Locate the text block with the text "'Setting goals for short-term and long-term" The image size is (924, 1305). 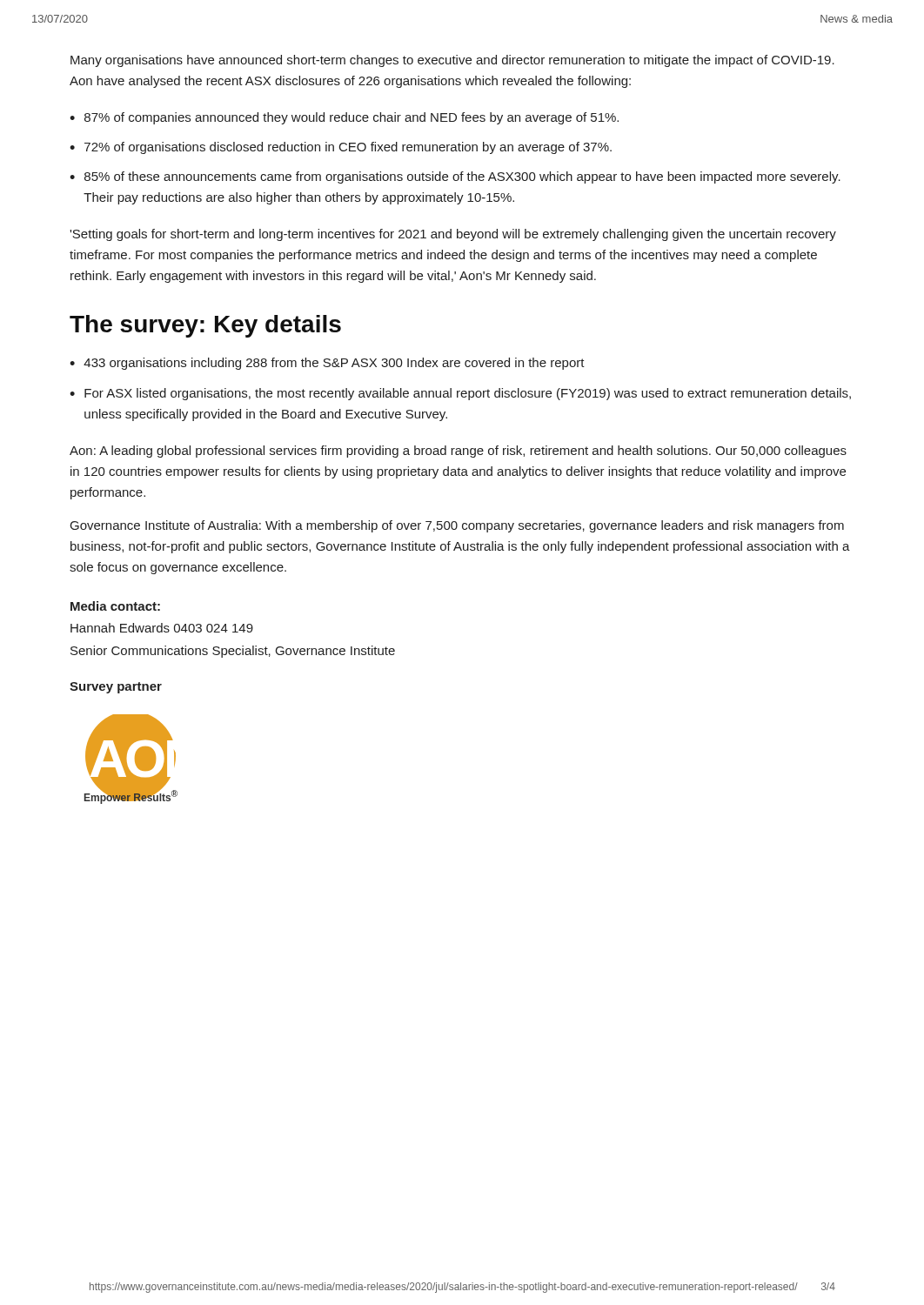click(x=453, y=255)
